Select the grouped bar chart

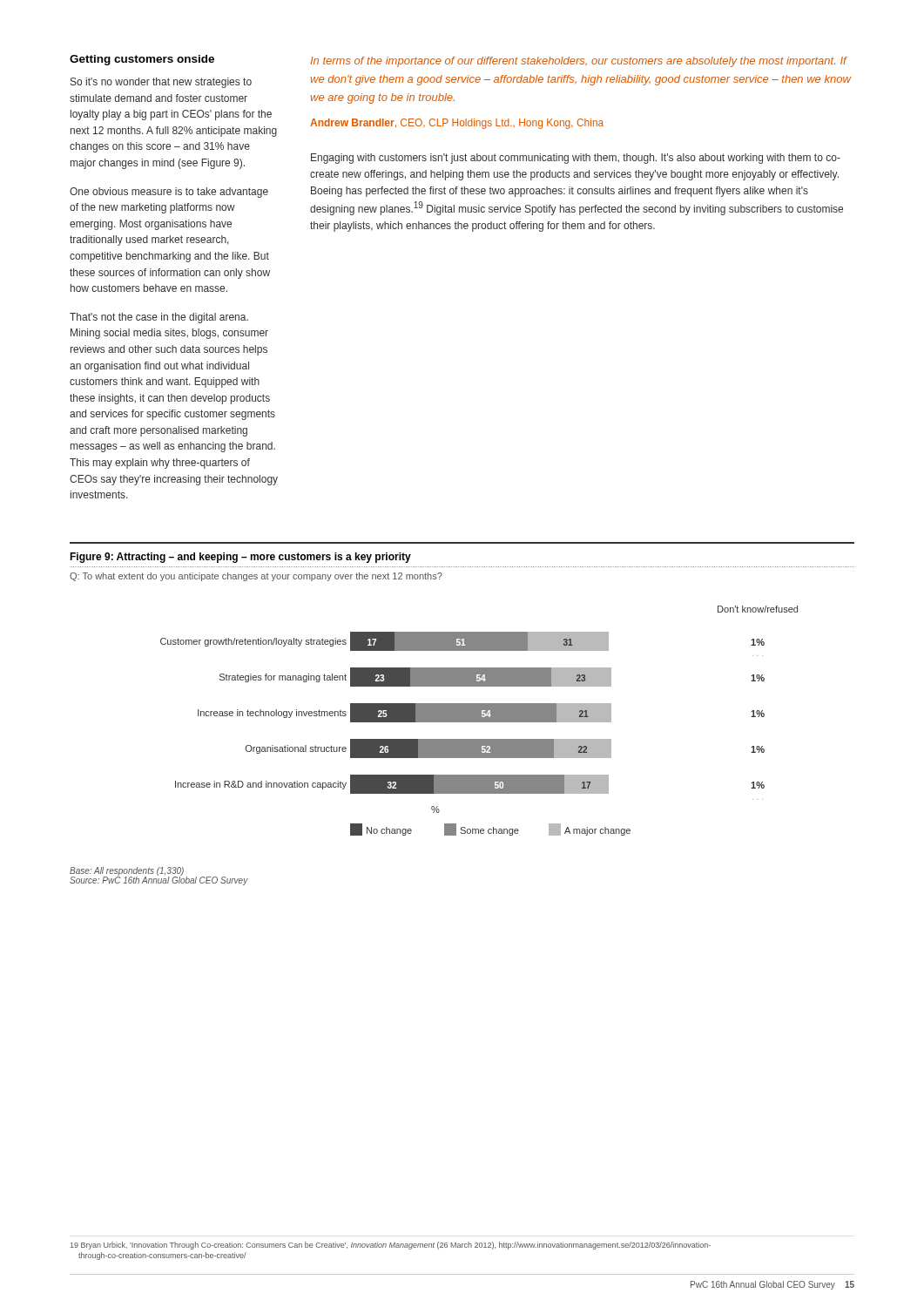point(462,727)
